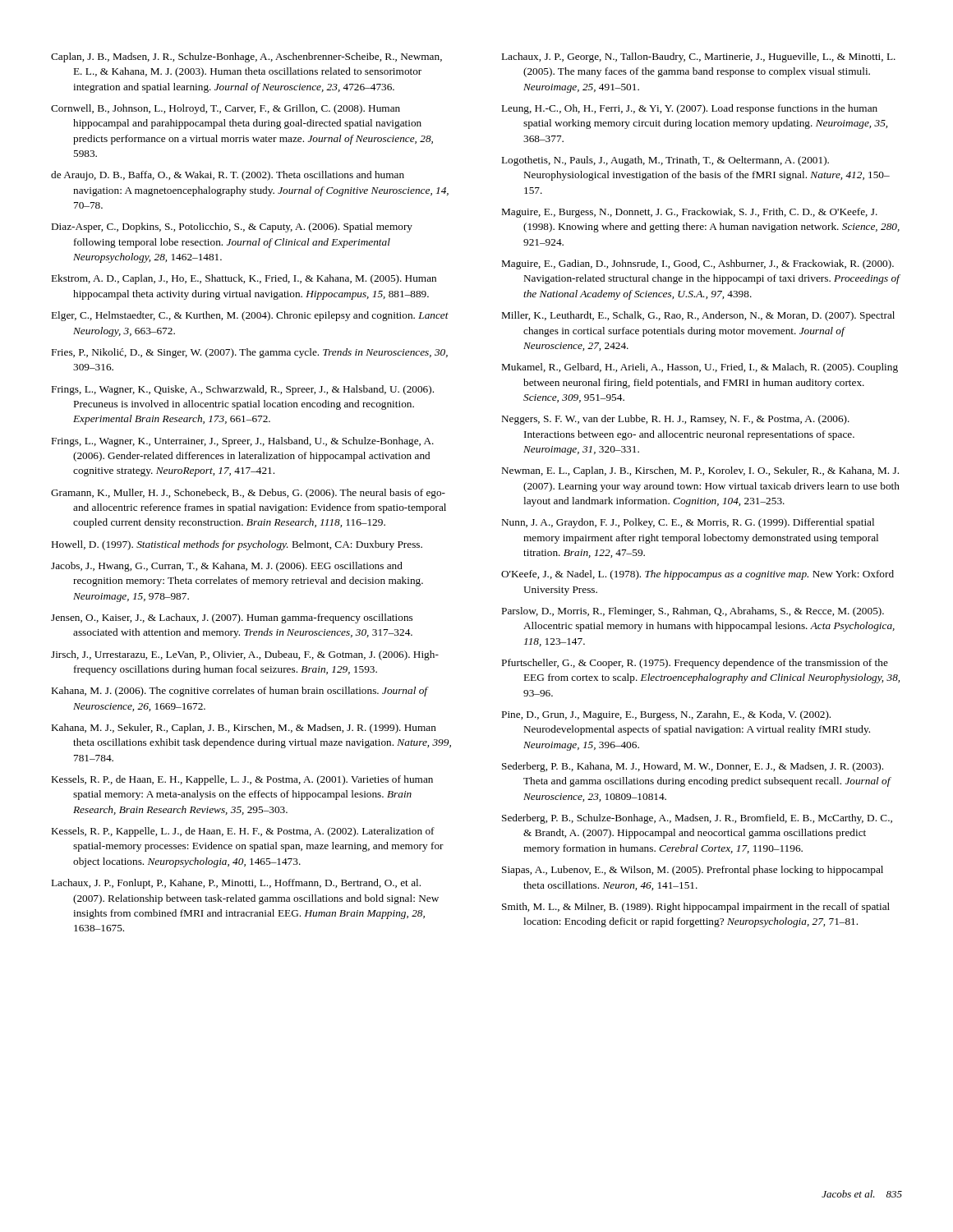Navigate to the passage starting "Cornwell, B., Johnson, L.,"
953x1232 pixels.
[x=242, y=131]
